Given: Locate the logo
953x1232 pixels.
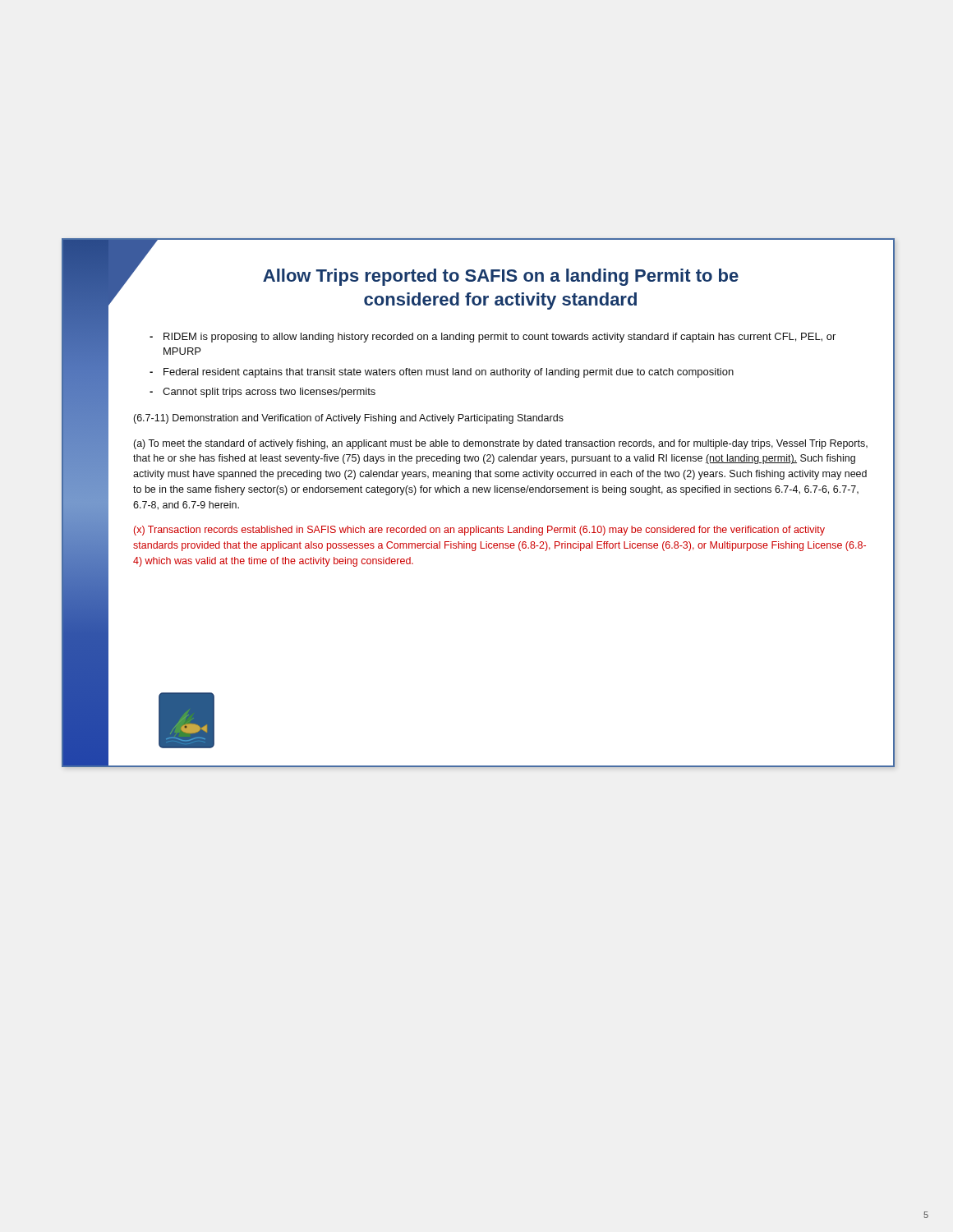Looking at the screenshot, I should [187, 720].
